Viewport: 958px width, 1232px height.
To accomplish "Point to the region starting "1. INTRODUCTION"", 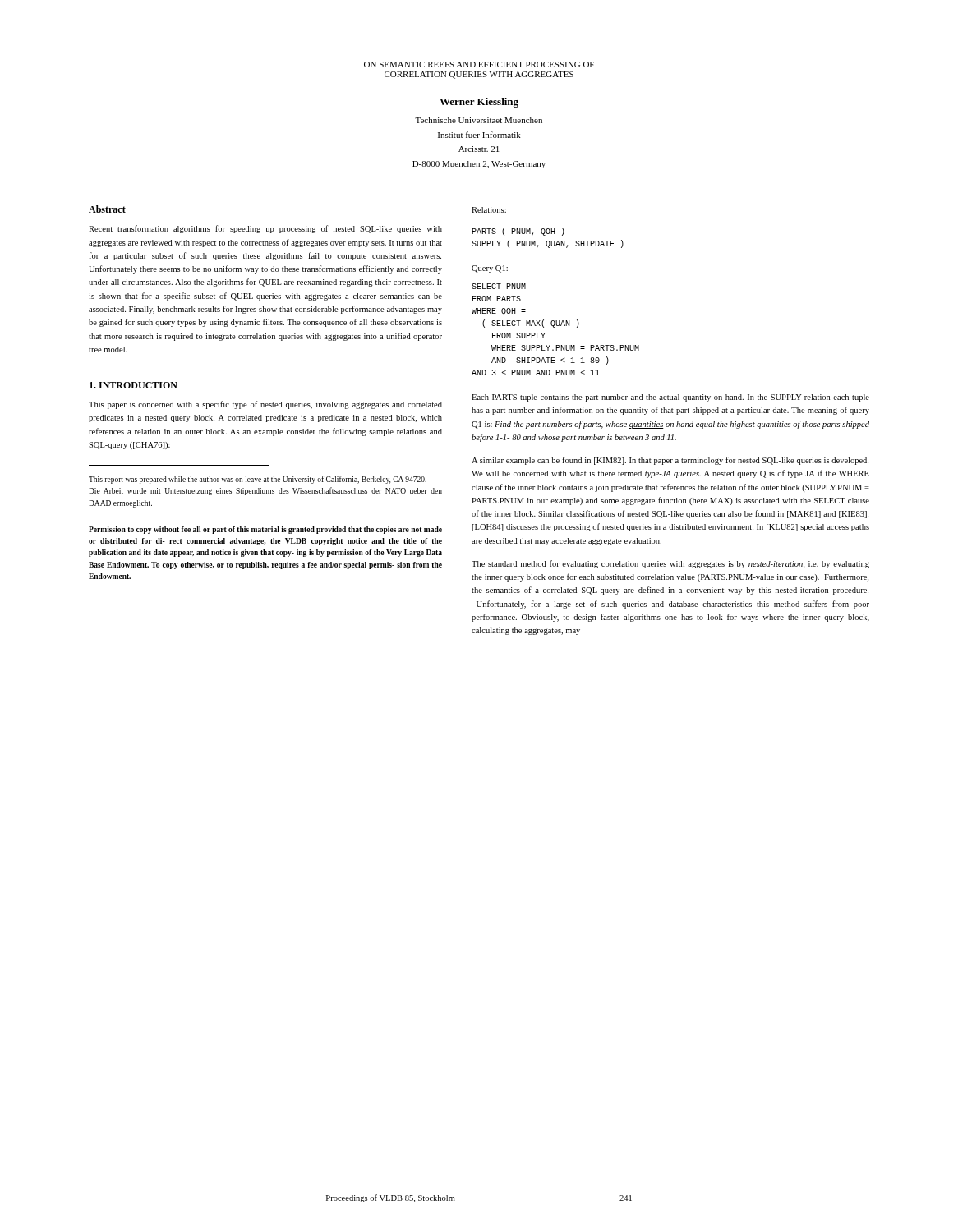I will click(x=133, y=385).
